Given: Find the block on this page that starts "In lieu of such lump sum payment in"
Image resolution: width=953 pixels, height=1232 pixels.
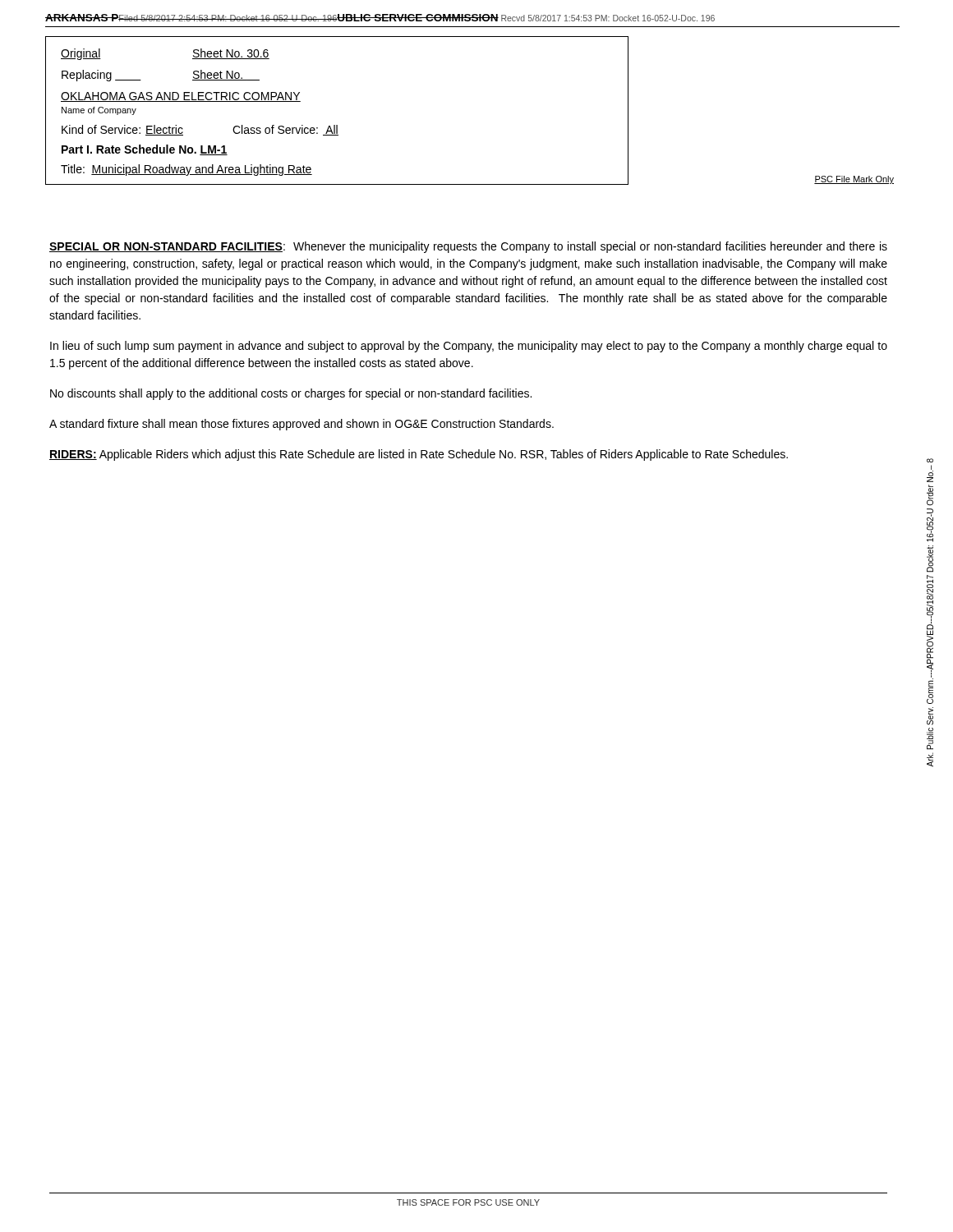Looking at the screenshot, I should click(x=468, y=354).
